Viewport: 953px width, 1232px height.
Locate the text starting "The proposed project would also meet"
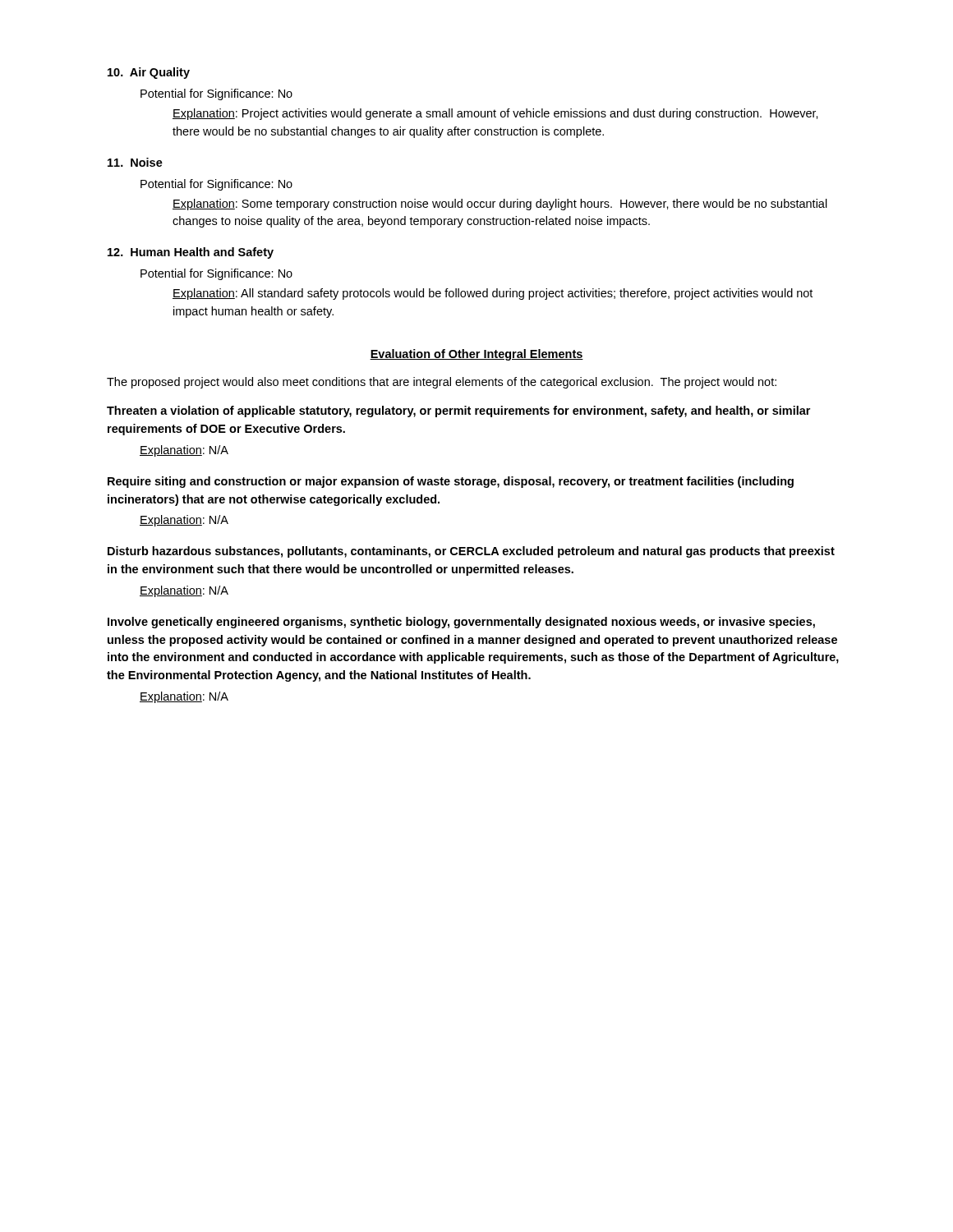[442, 381]
